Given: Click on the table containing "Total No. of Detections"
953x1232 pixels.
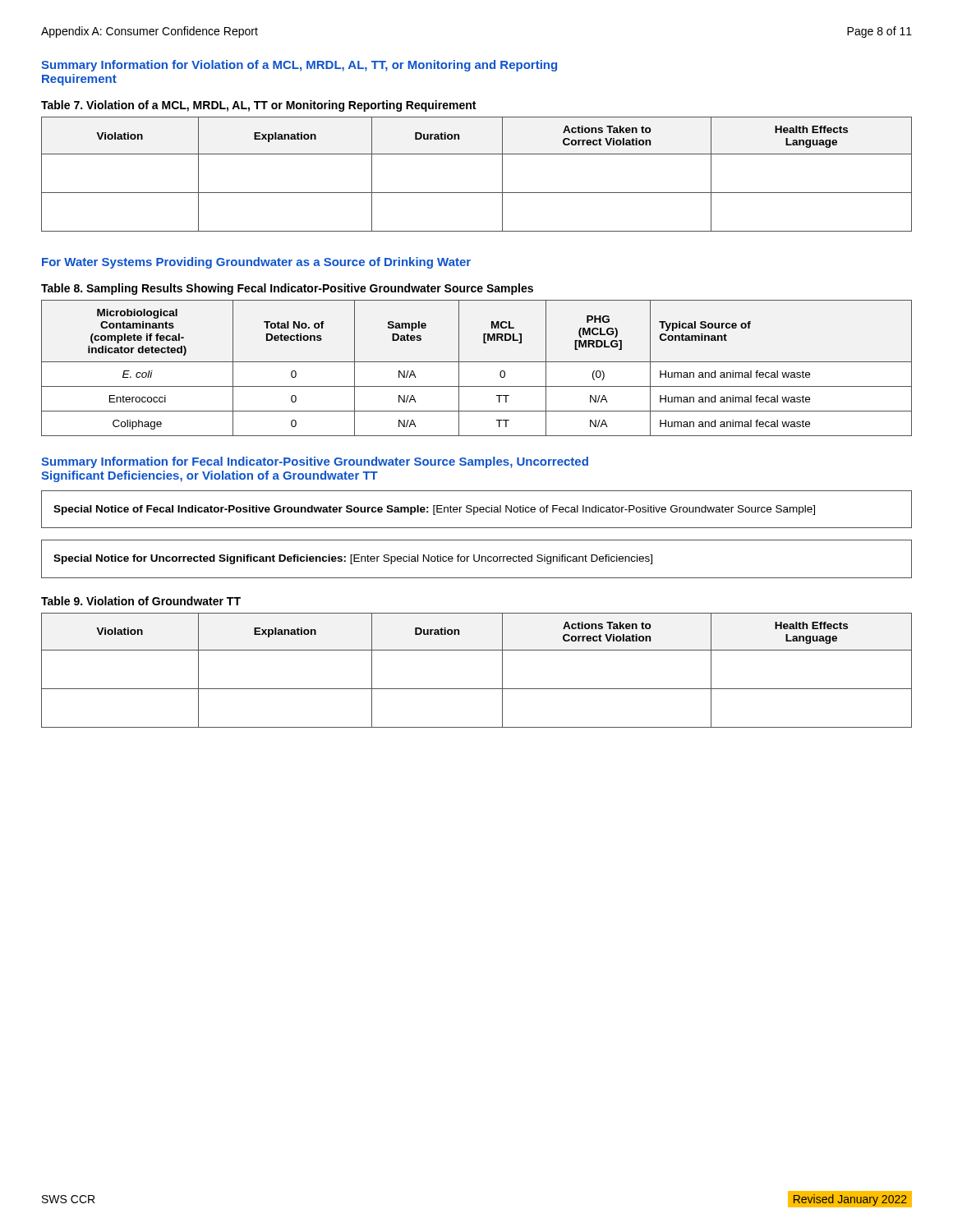Looking at the screenshot, I should coord(476,368).
